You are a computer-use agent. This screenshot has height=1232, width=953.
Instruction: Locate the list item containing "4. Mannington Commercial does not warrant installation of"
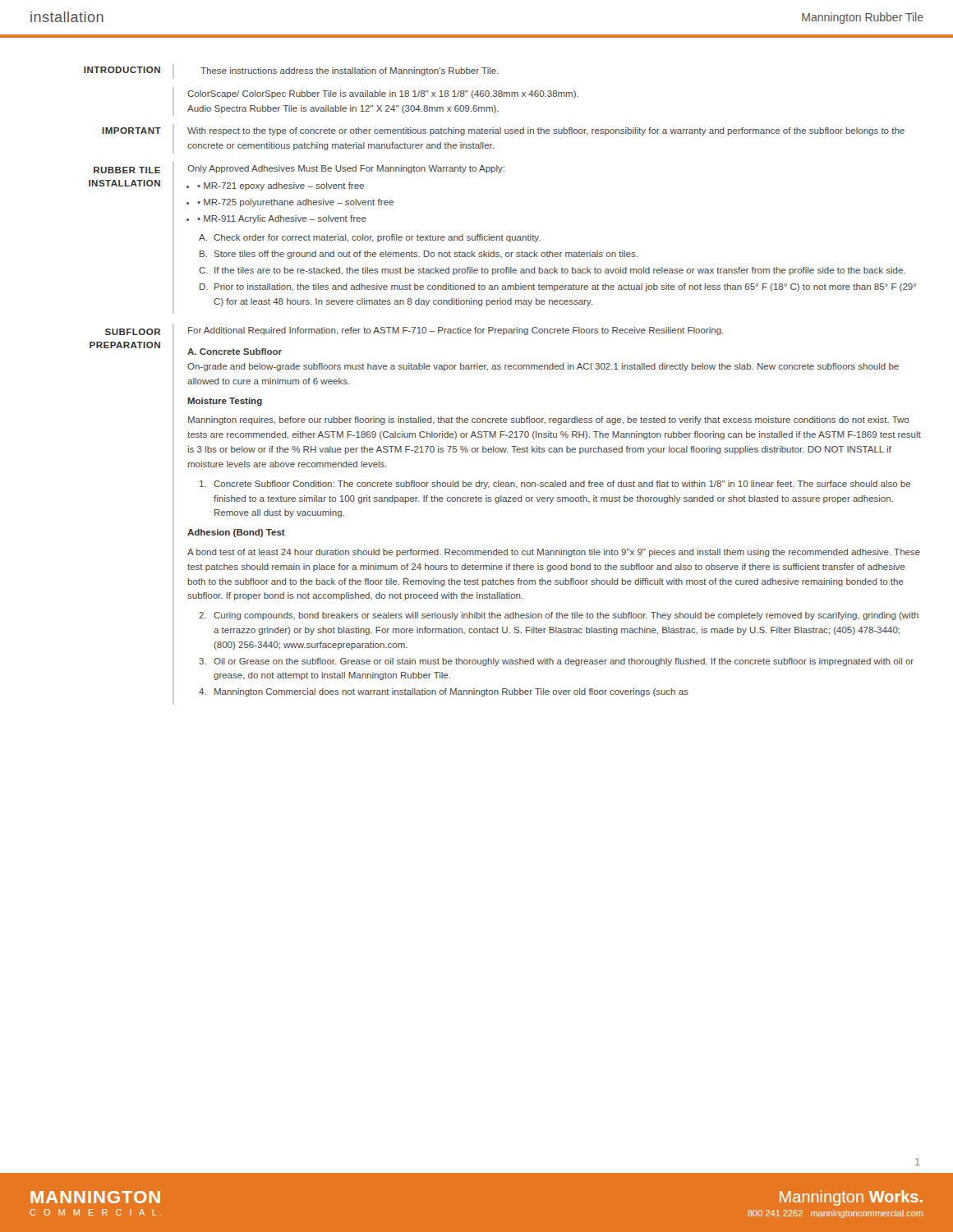(444, 693)
